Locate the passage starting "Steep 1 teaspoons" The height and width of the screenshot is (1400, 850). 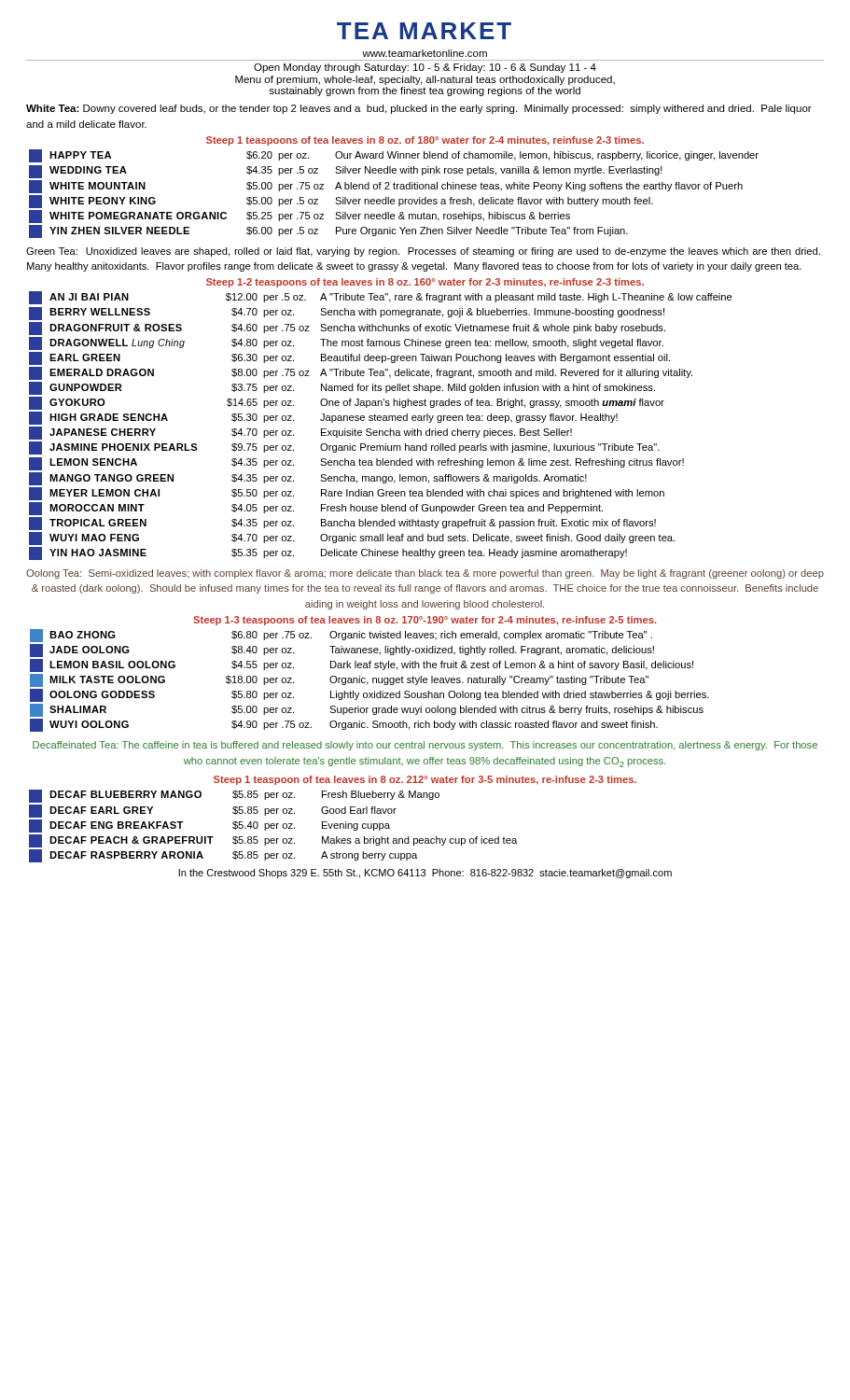click(x=425, y=140)
